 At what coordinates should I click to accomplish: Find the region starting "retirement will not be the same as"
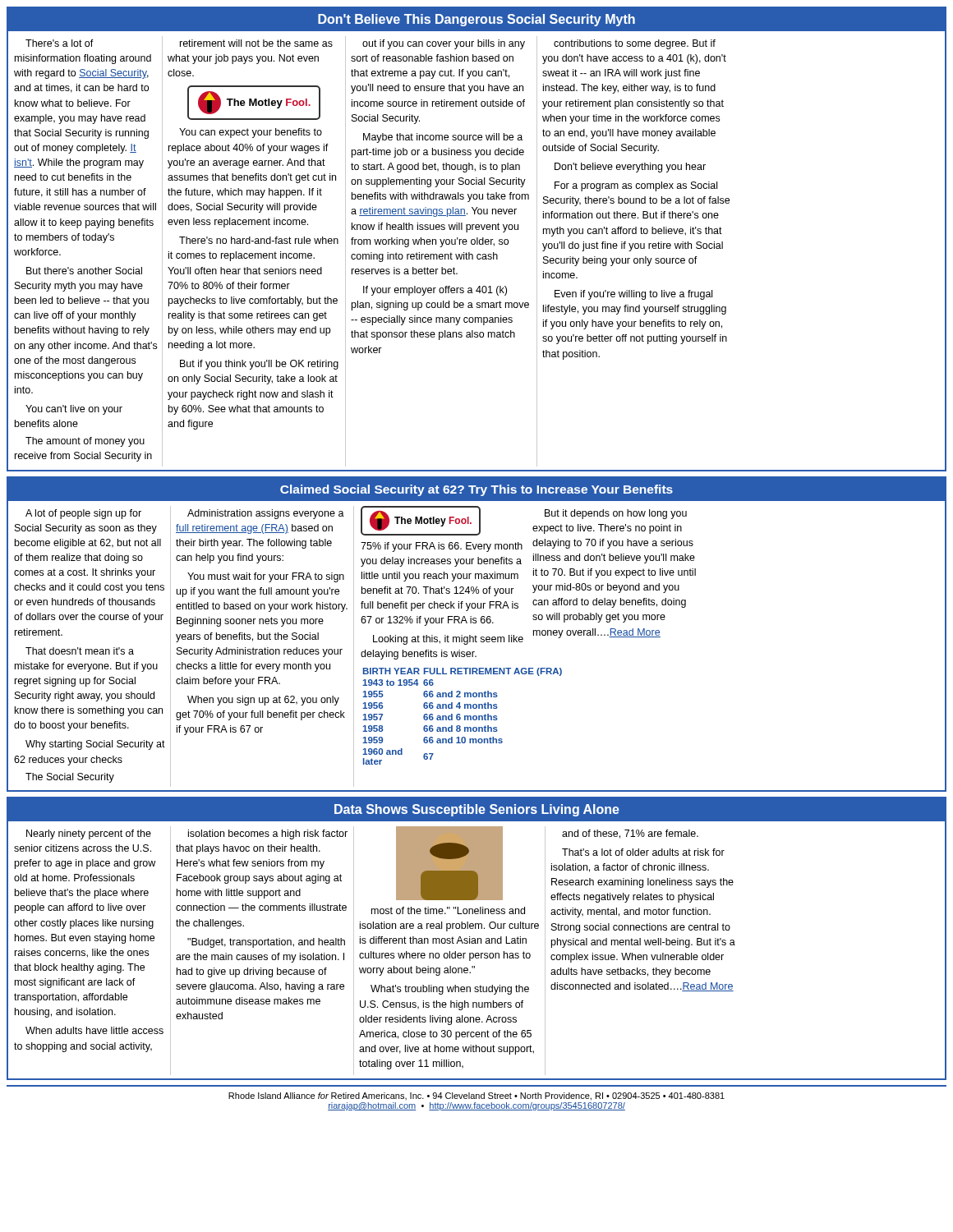[x=254, y=234]
